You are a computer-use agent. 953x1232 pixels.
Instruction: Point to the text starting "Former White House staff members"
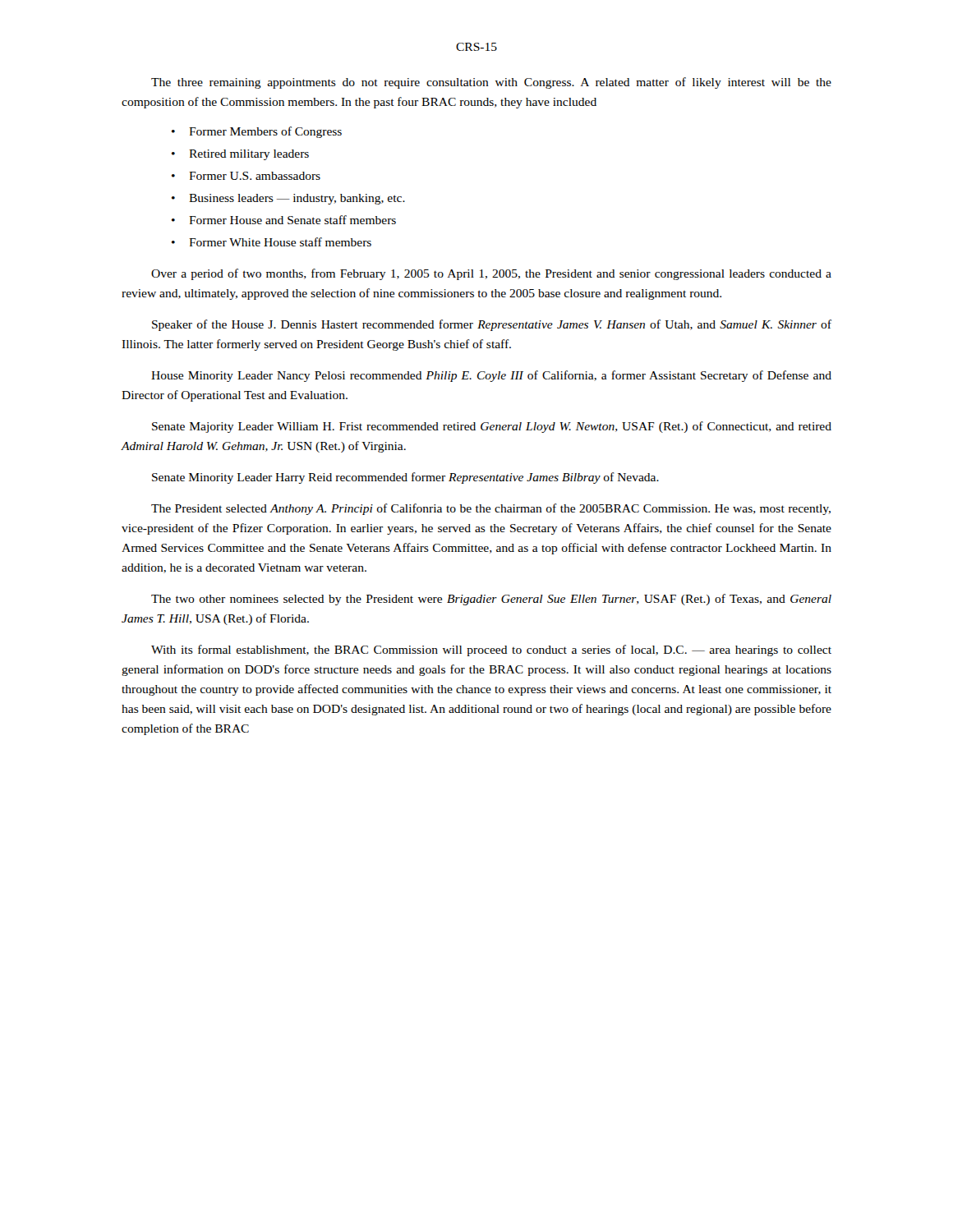272,242
